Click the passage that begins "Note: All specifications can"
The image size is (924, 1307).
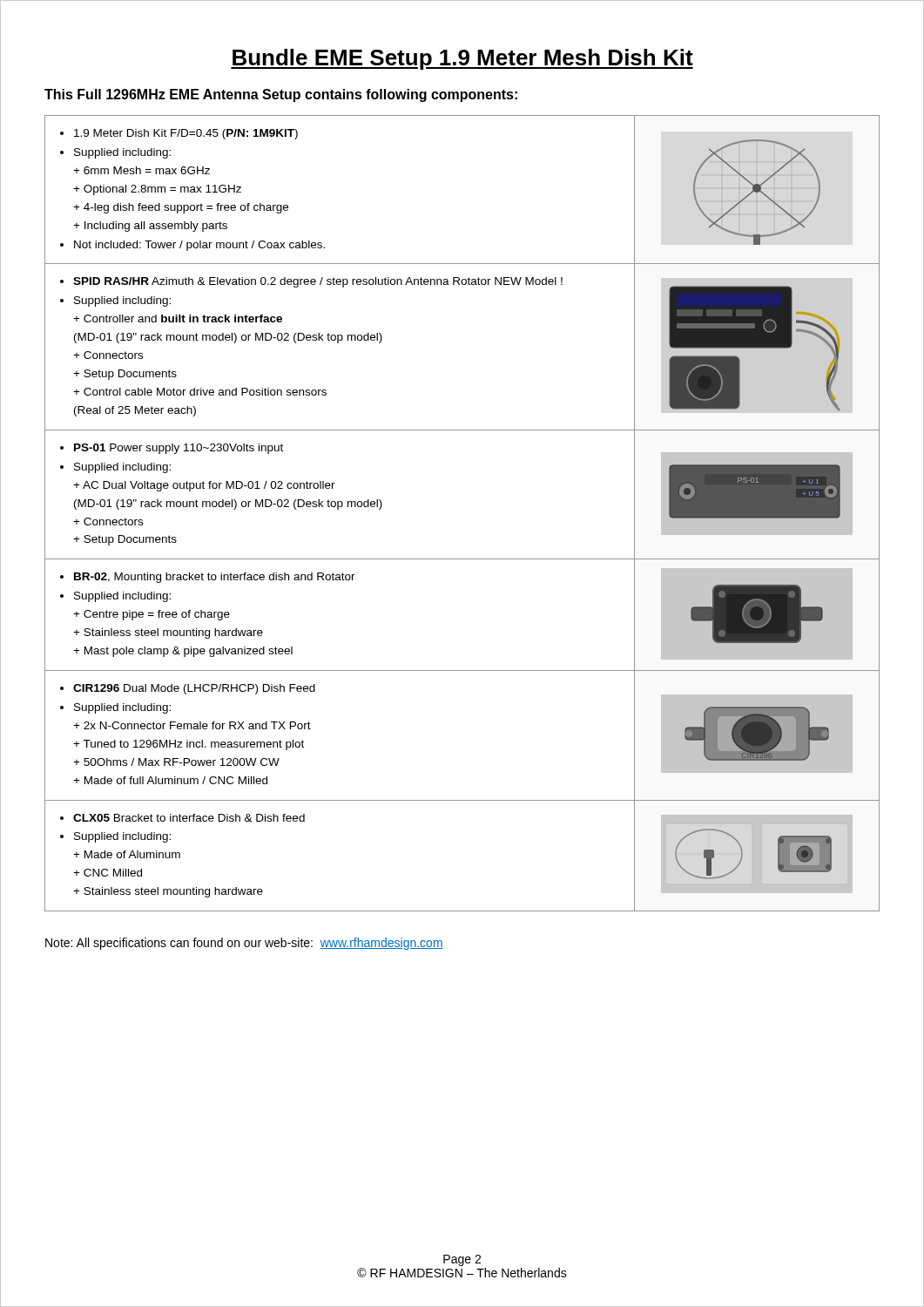point(244,943)
